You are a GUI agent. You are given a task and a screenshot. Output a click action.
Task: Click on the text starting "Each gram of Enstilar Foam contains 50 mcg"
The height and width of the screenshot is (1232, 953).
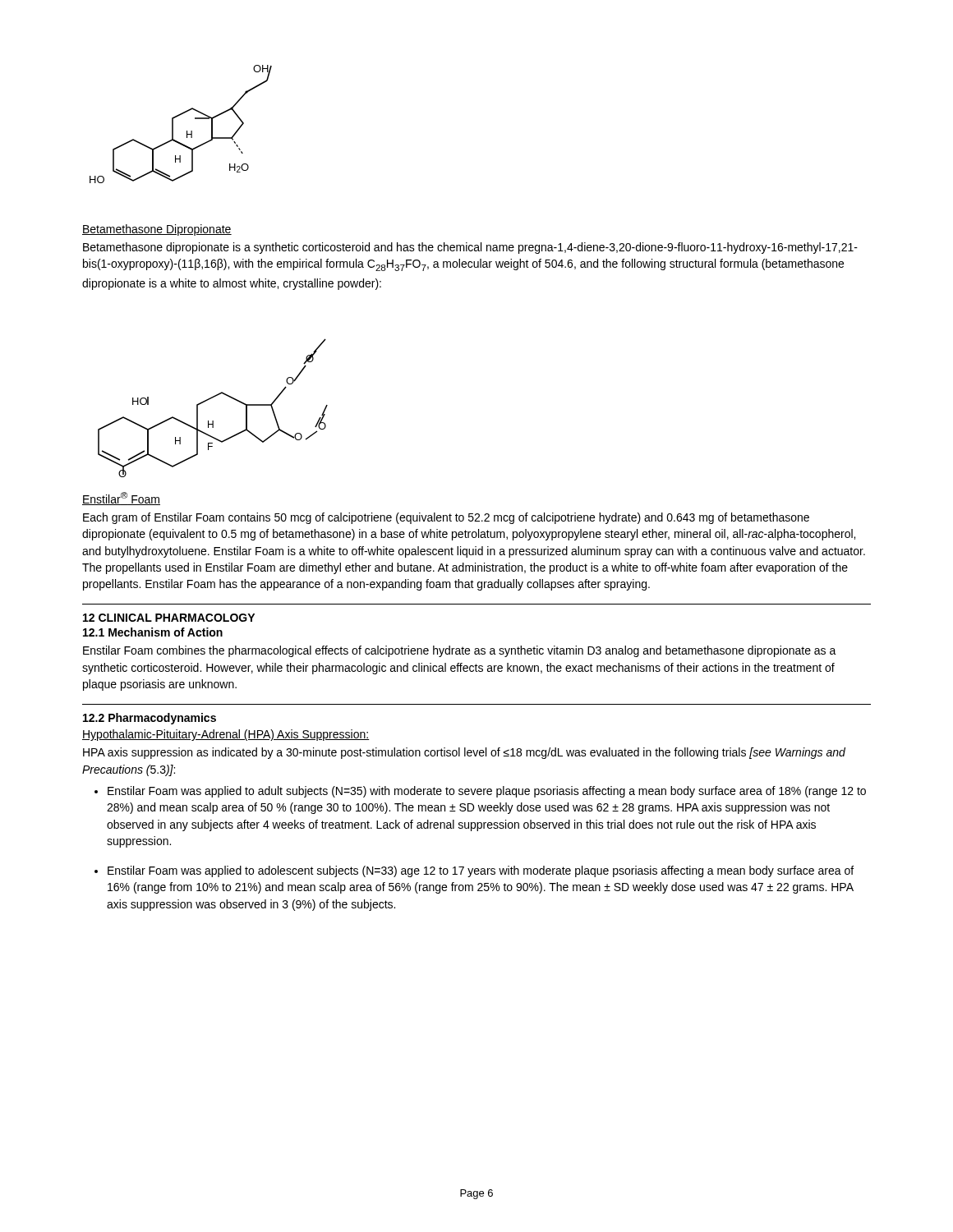point(474,551)
